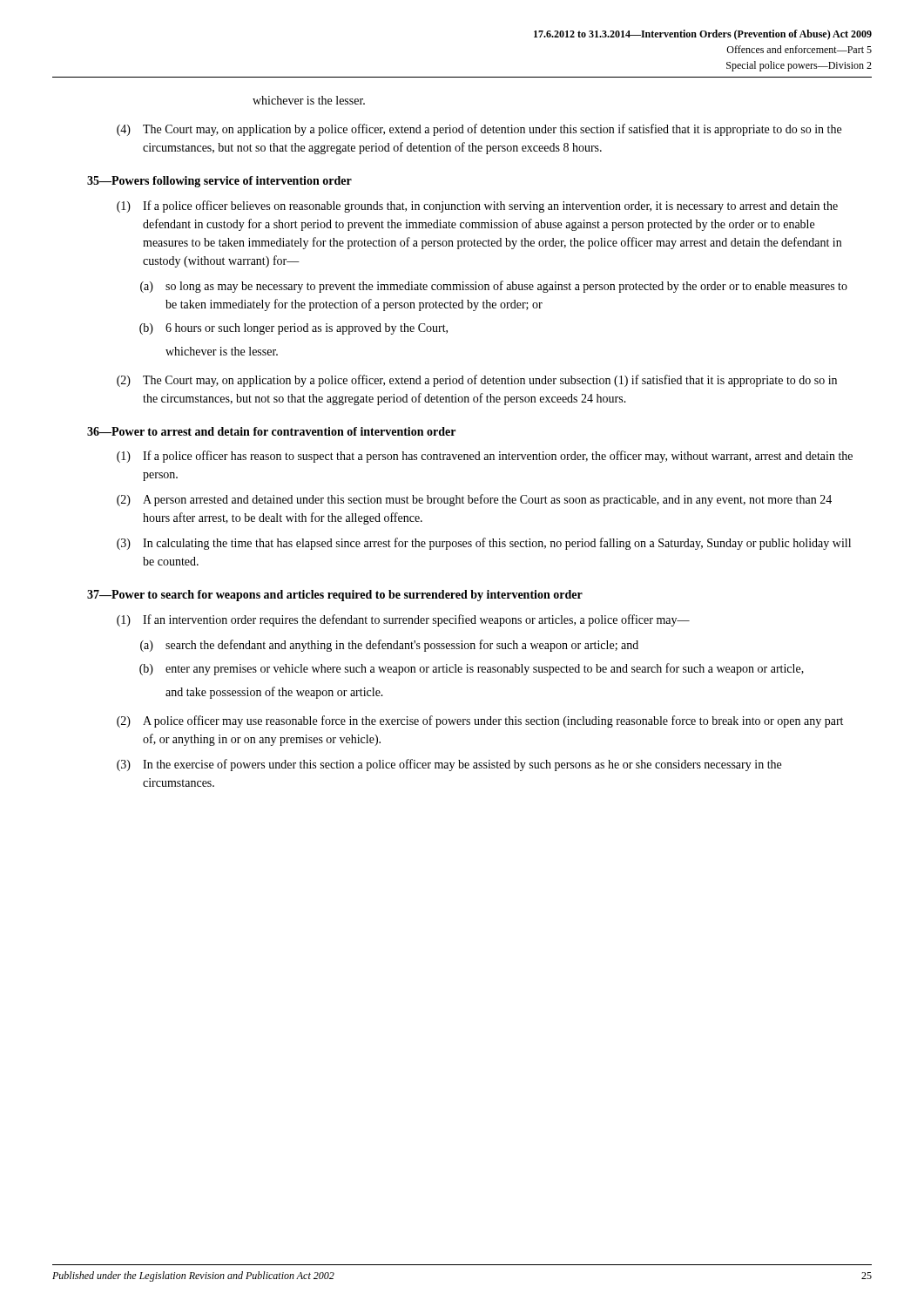Image resolution: width=924 pixels, height=1307 pixels.
Task: Where is the passage that starts "(1) If a police officer believes"?
Action: tap(471, 233)
